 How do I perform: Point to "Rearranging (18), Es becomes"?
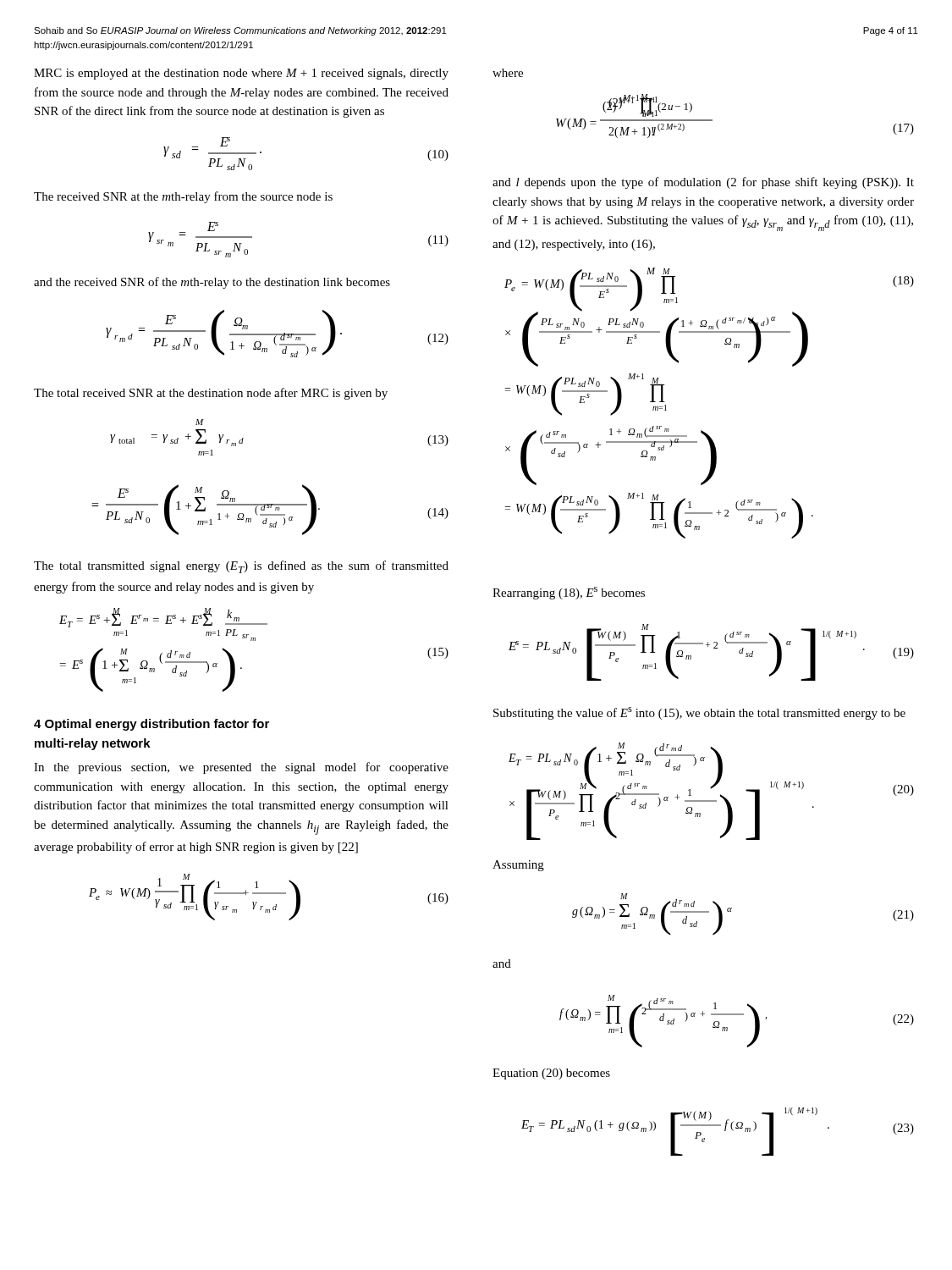coord(569,591)
